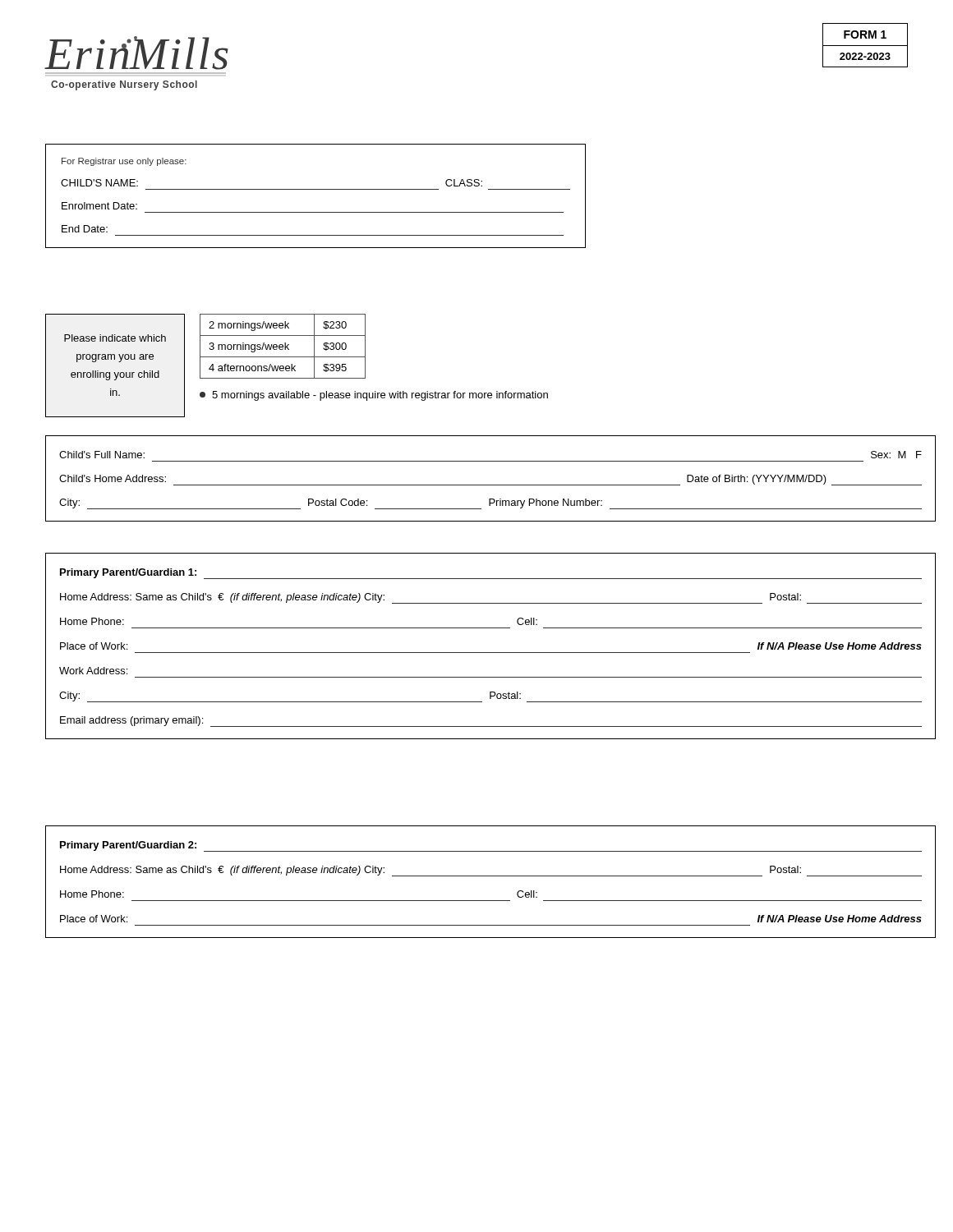953x1232 pixels.
Task: Select the table that reads "Primary Parent/Guardian 2: Home"
Action: point(490,882)
